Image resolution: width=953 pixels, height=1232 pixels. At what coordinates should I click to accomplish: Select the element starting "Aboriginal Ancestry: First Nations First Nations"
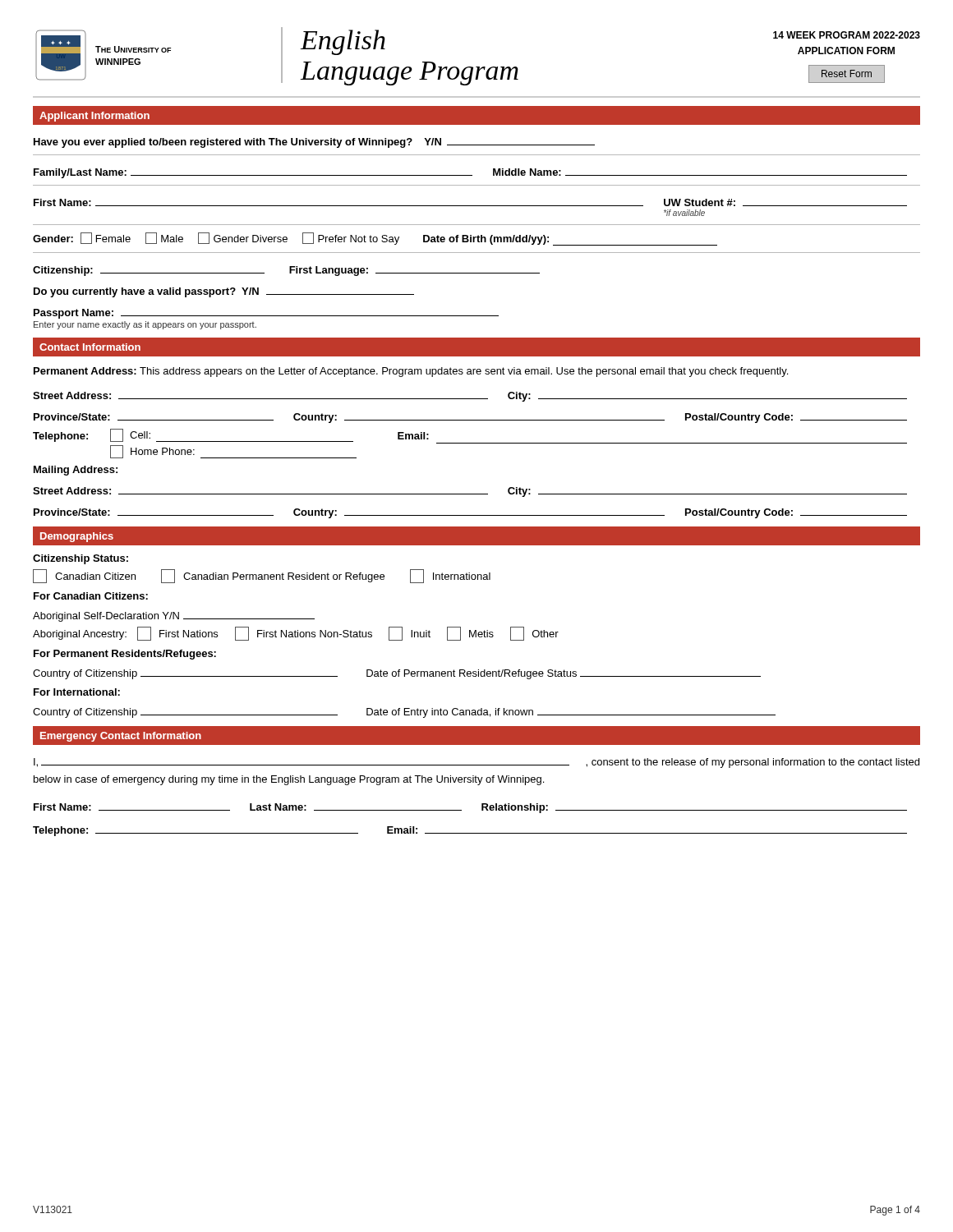[296, 634]
